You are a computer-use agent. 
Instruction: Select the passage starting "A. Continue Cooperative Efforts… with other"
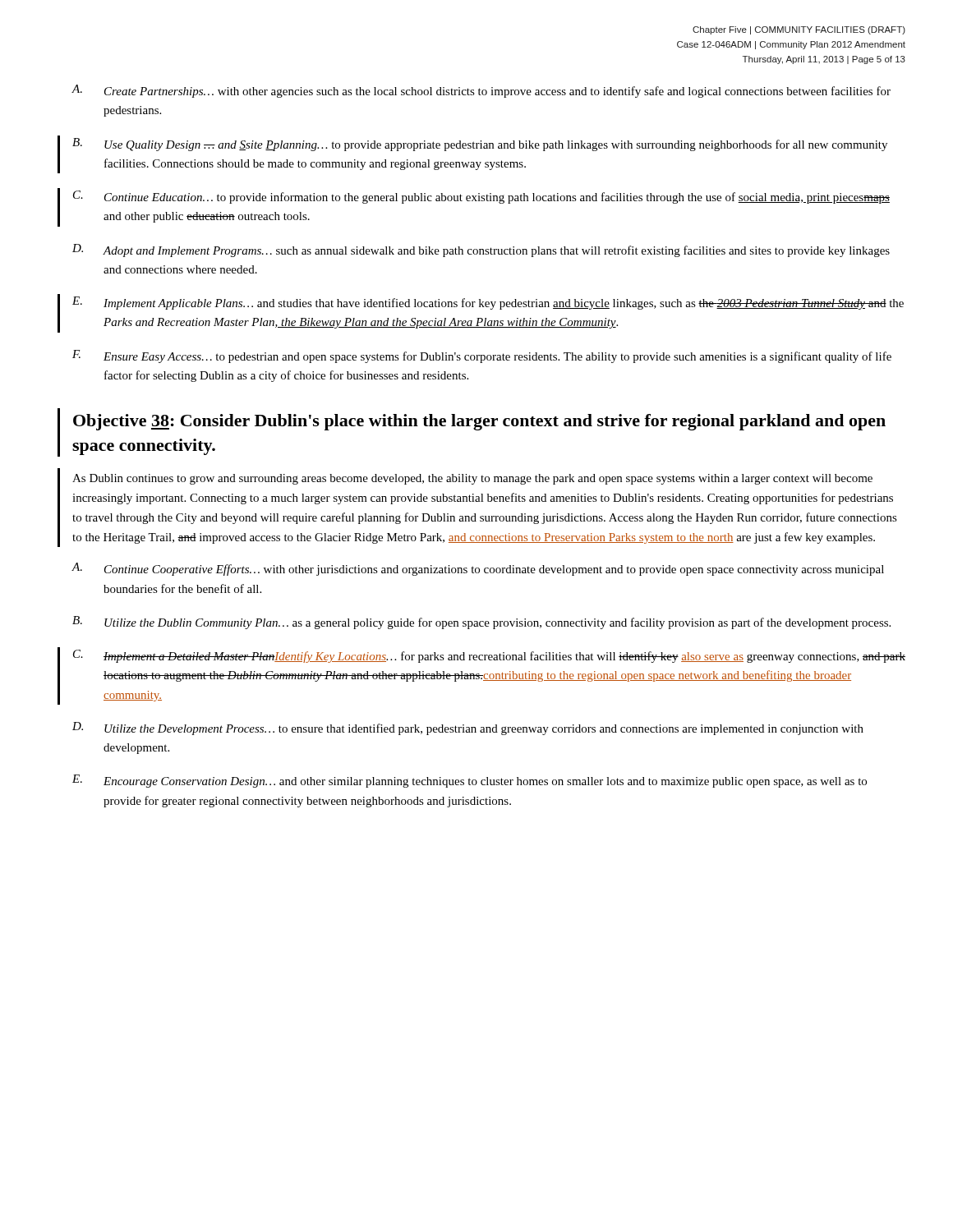click(489, 580)
